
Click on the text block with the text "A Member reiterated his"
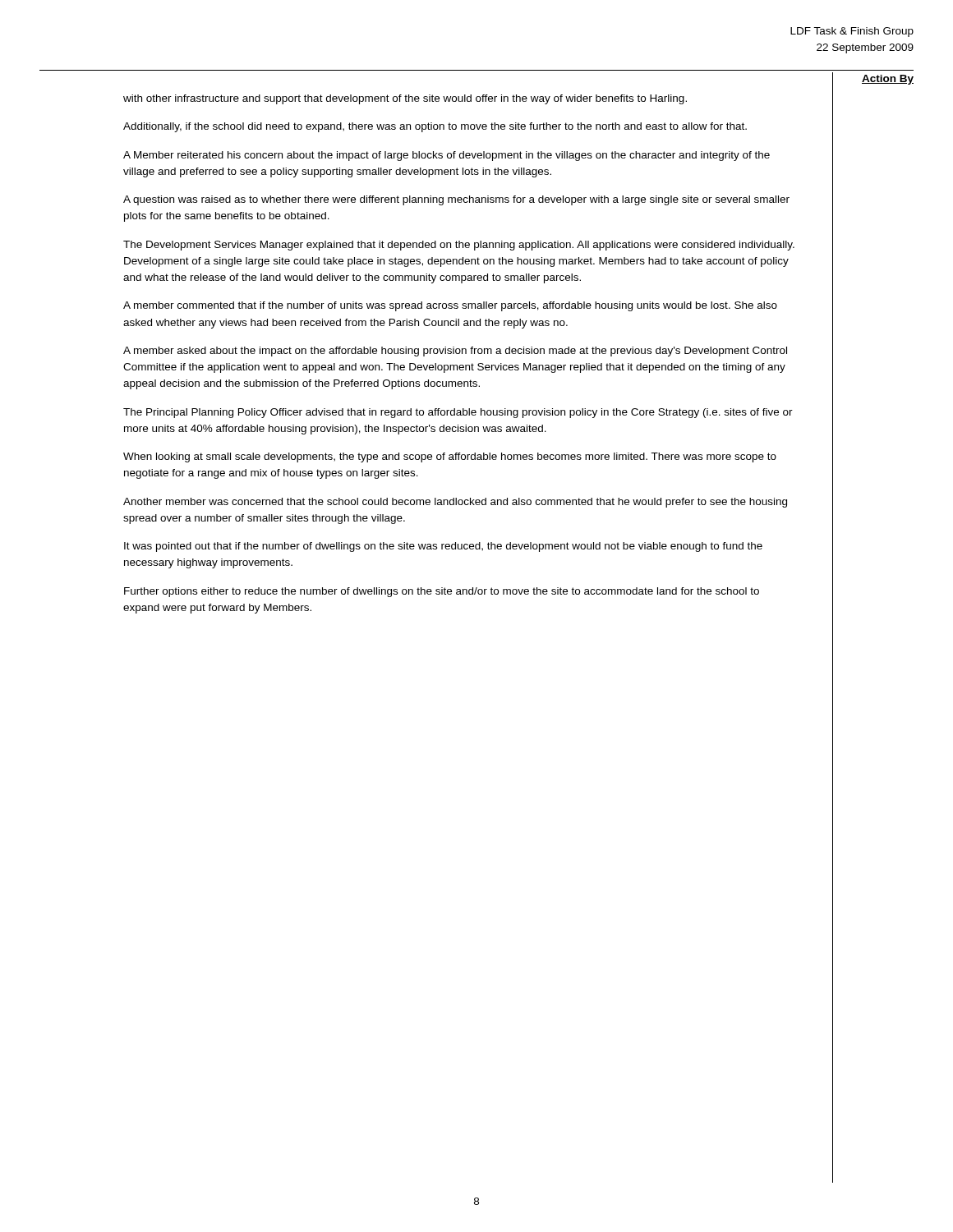460,163
